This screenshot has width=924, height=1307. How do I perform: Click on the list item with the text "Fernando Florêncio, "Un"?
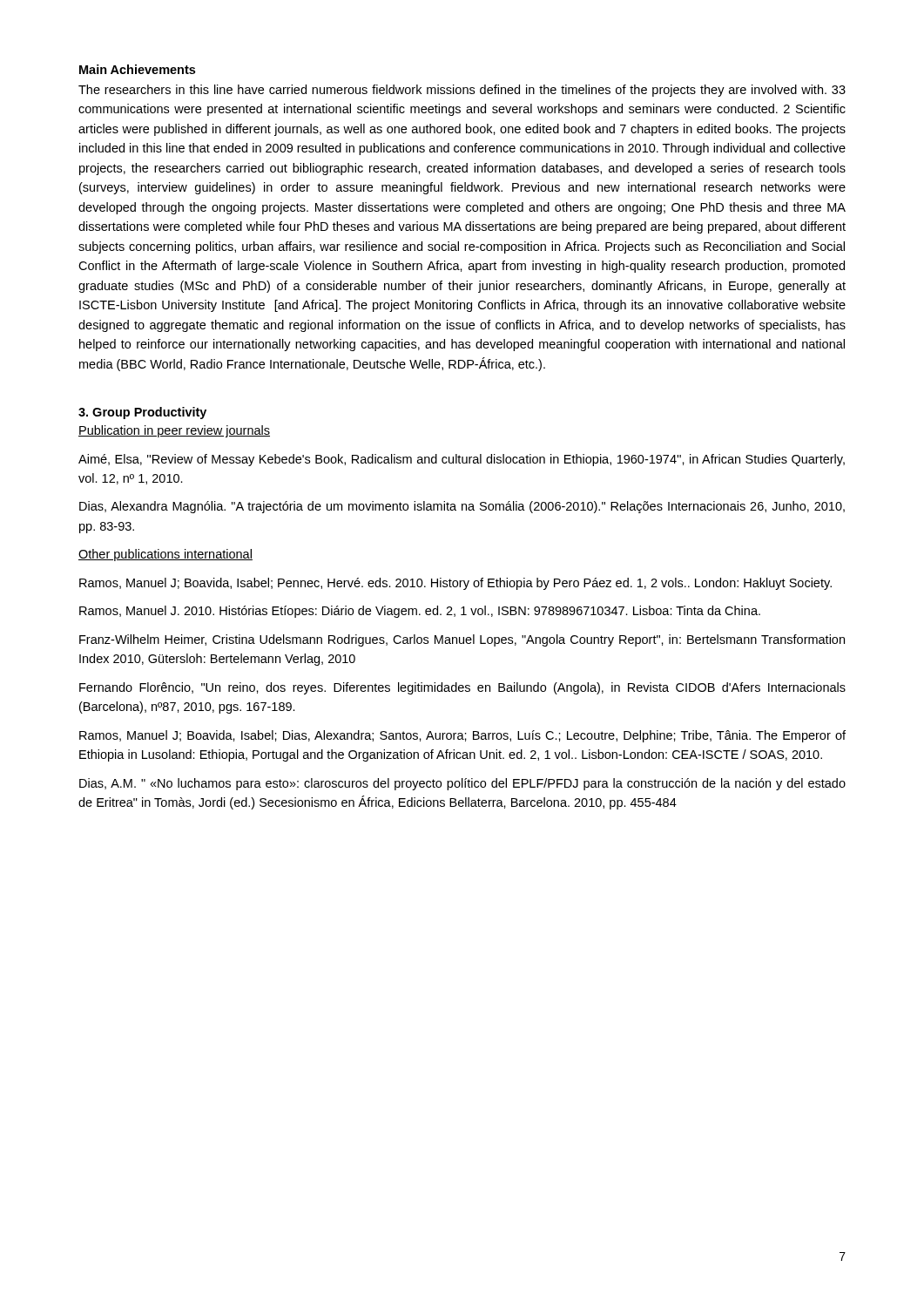(462, 697)
